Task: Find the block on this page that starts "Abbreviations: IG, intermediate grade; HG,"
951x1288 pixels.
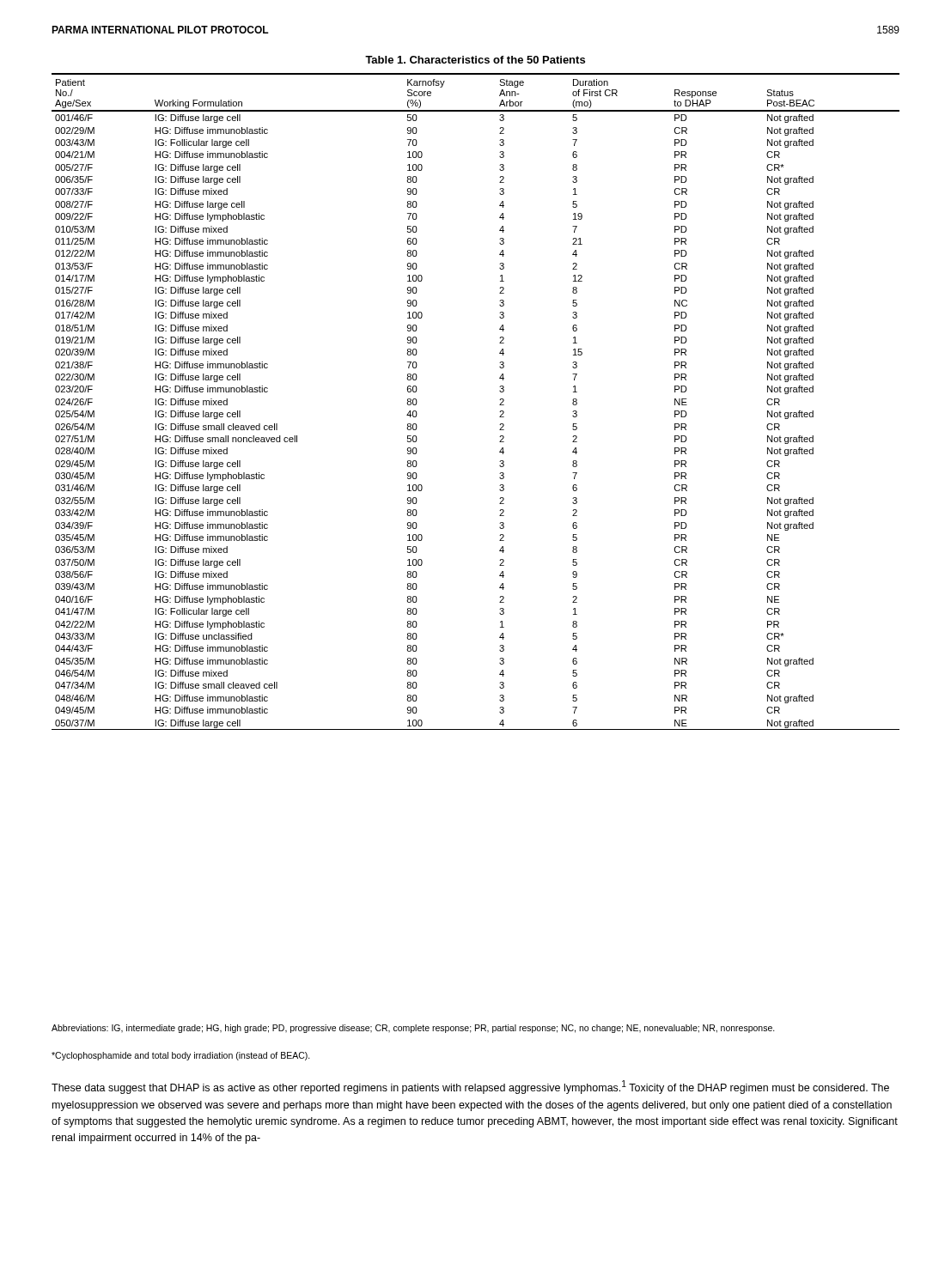Action: tap(413, 1028)
